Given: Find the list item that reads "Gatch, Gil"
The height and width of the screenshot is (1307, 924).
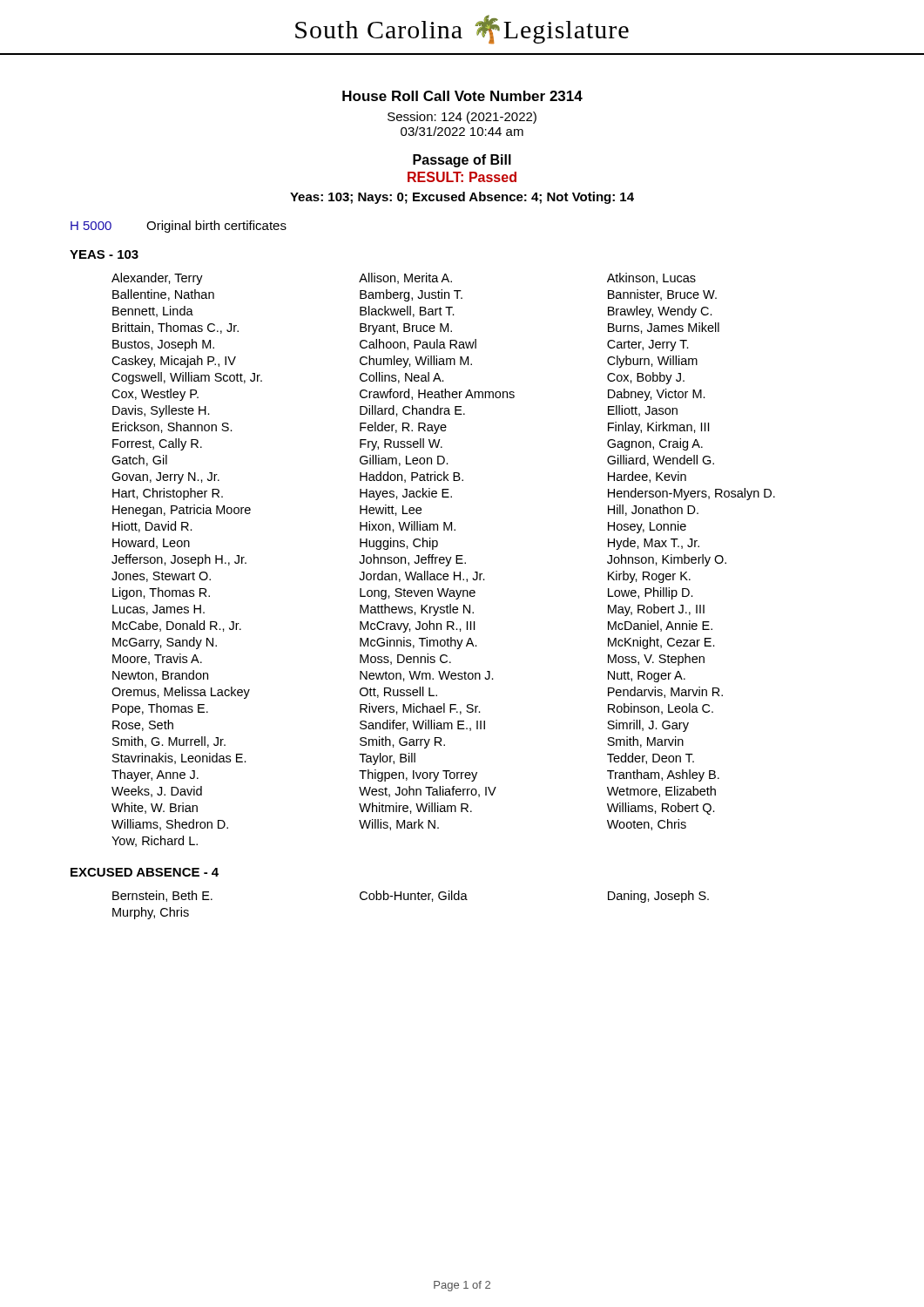Looking at the screenshot, I should tap(140, 460).
